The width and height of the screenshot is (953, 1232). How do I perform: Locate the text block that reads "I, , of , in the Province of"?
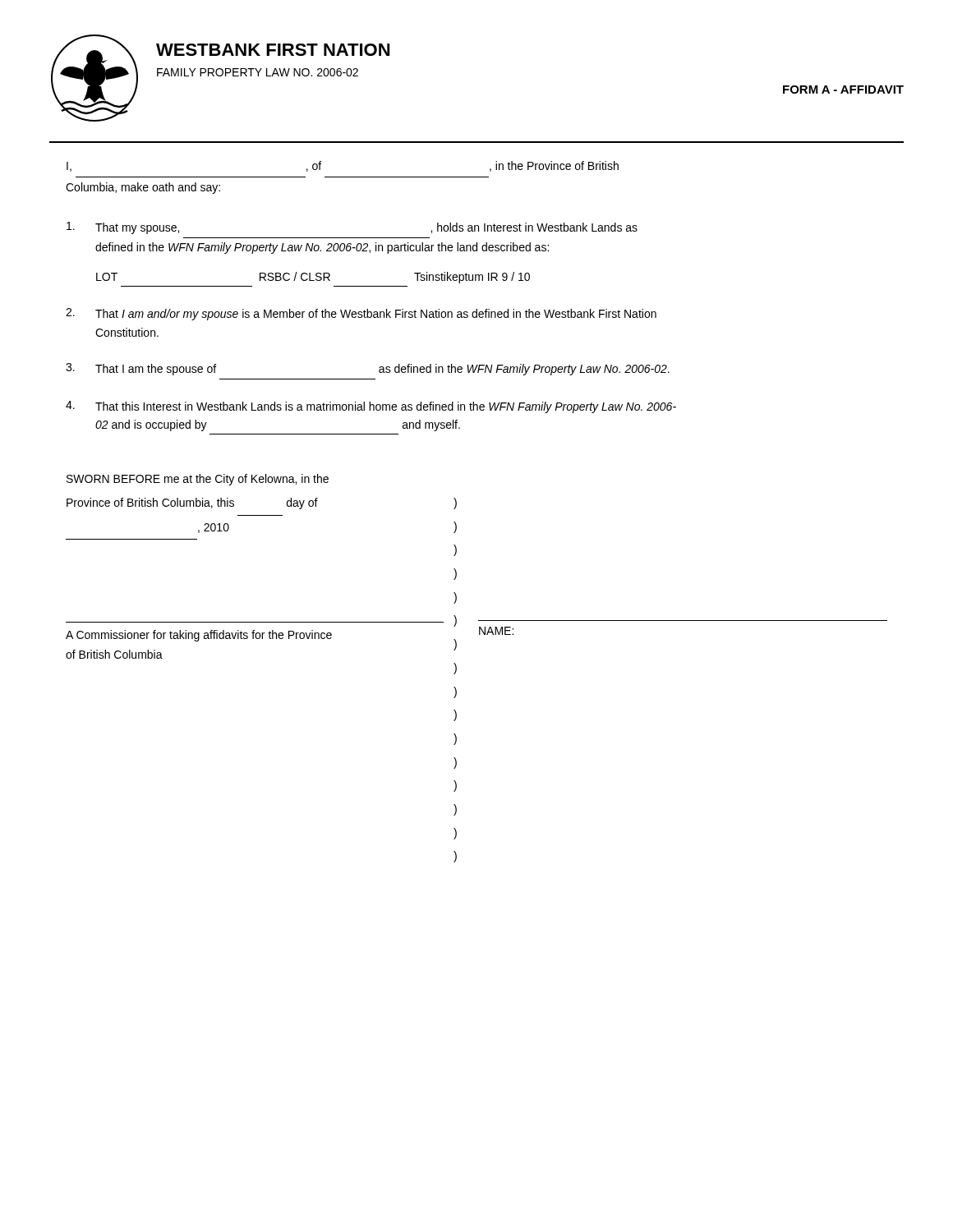pyautogui.click(x=343, y=167)
